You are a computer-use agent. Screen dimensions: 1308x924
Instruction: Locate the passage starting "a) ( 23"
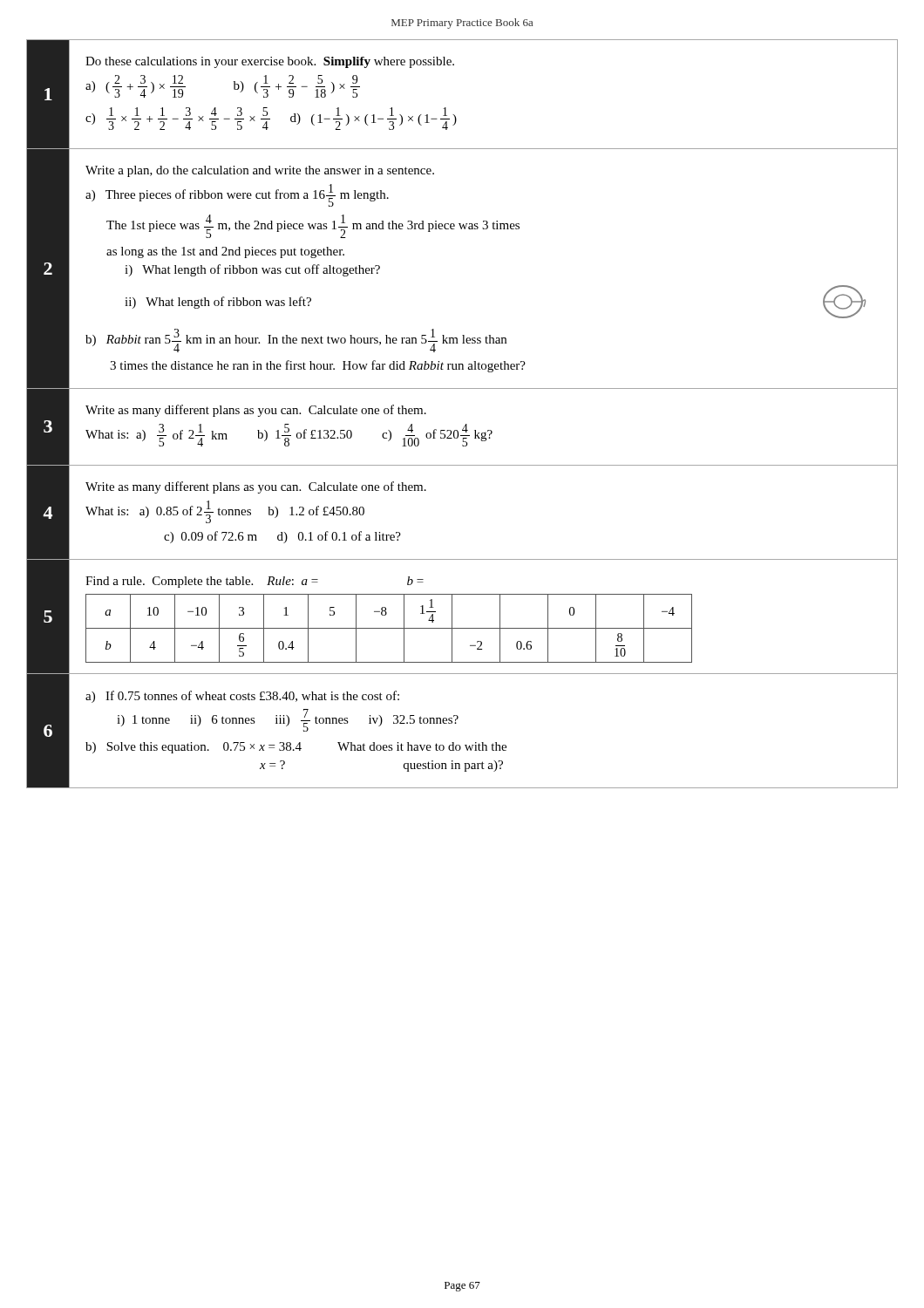(223, 87)
